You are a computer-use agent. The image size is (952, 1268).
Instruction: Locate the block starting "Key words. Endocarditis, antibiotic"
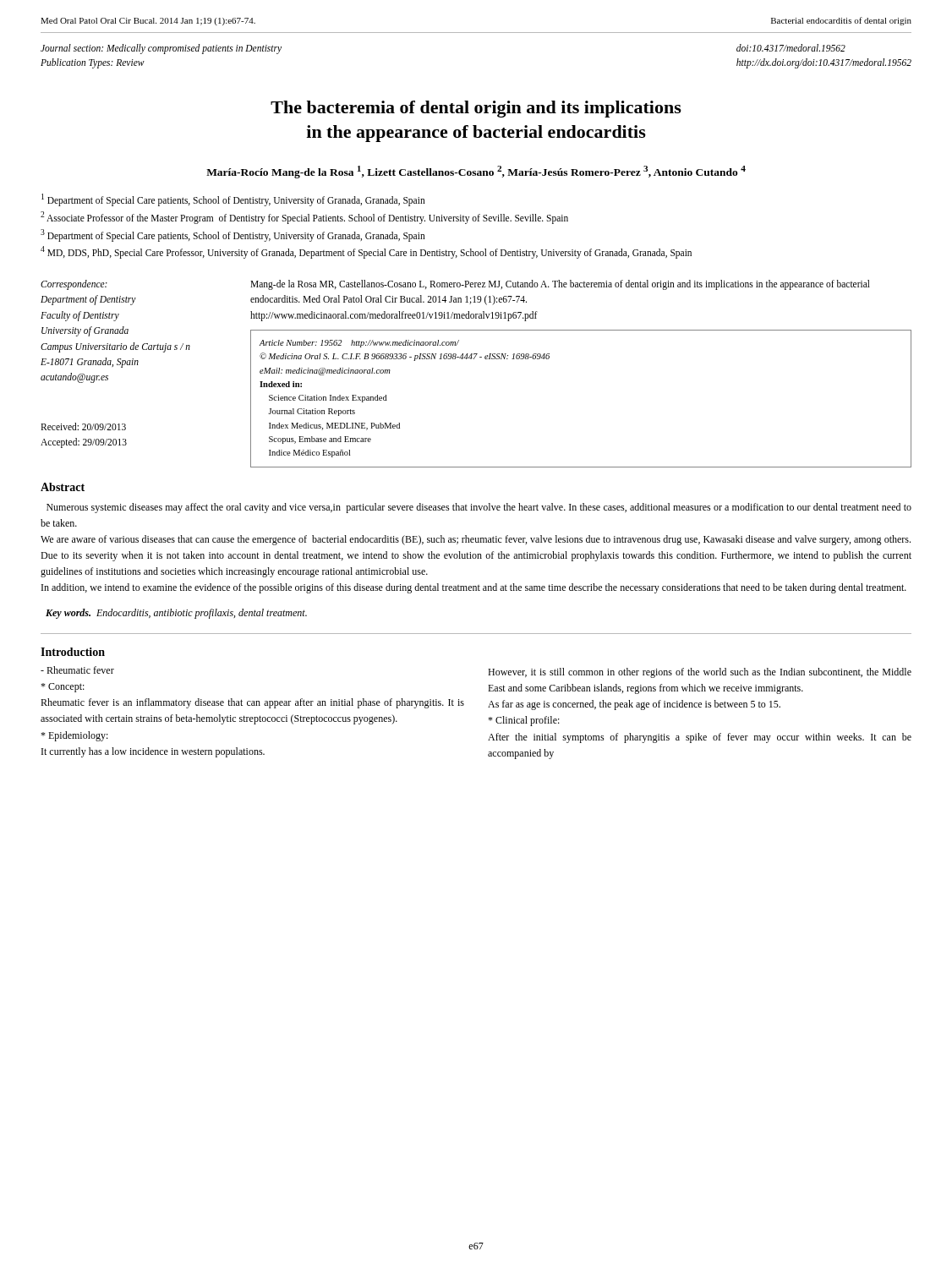(174, 613)
